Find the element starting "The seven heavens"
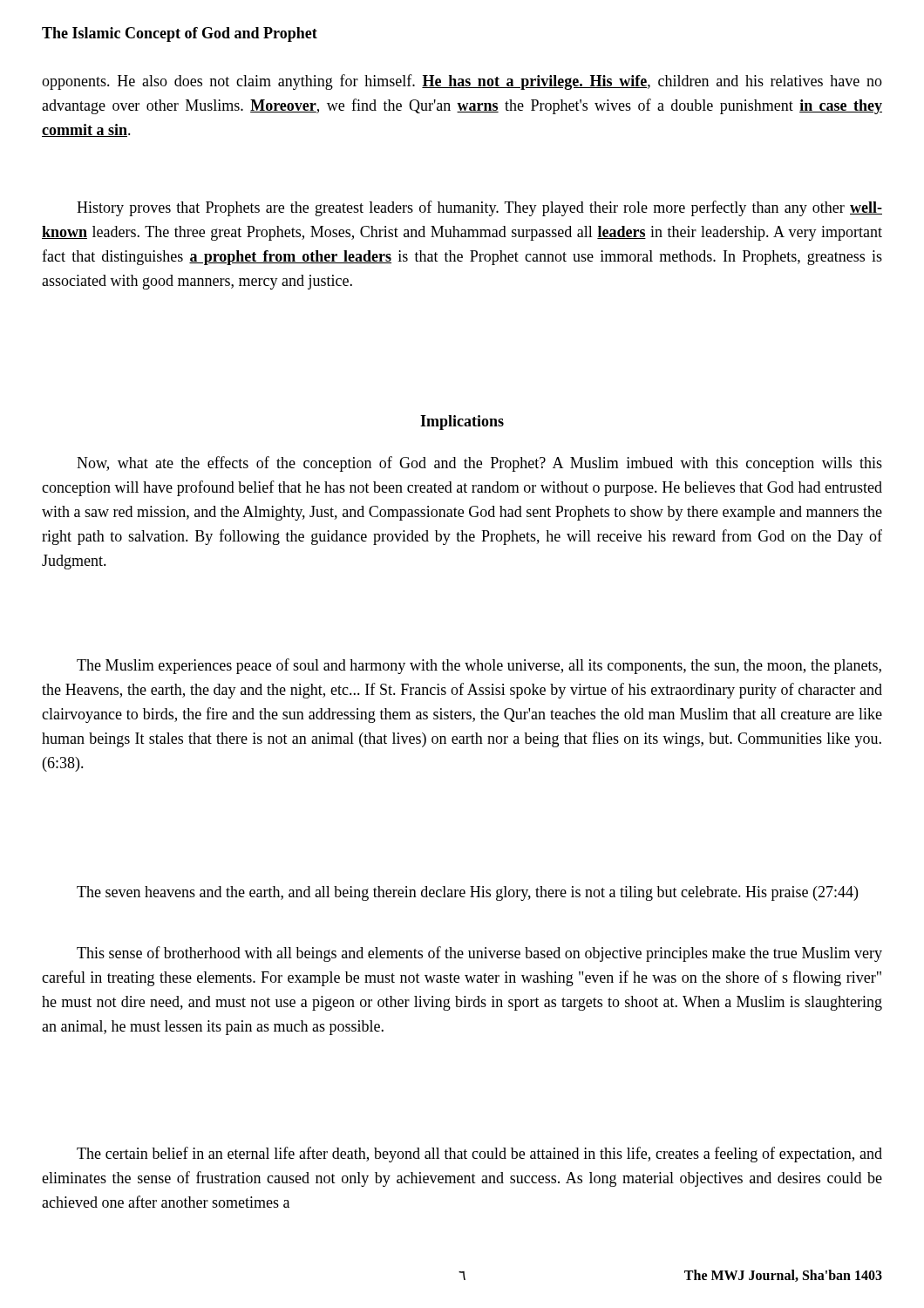Image resolution: width=924 pixels, height=1308 pixels. coord(462,893)
